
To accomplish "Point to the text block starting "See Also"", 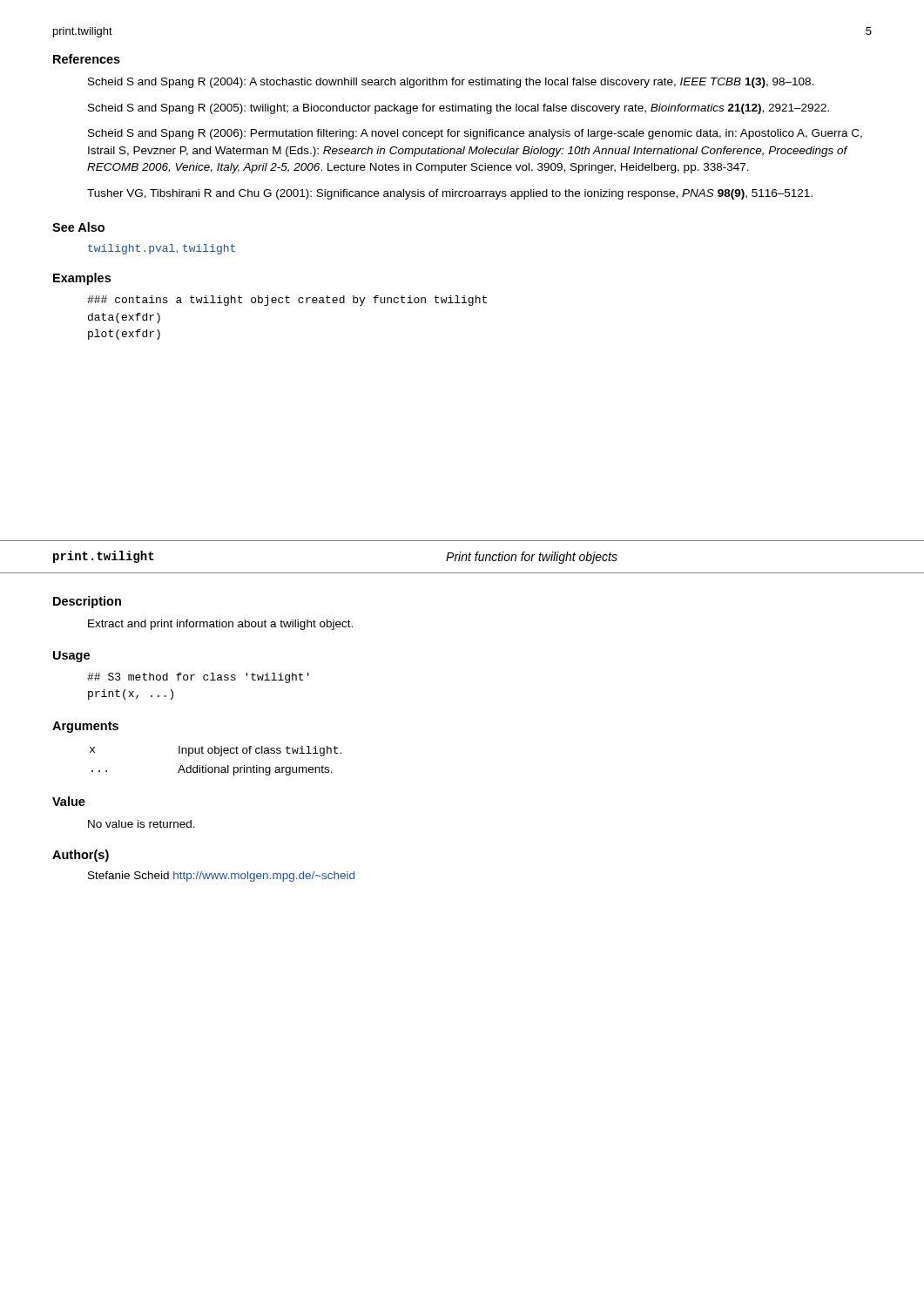I will pyautogui.click(x=79, y=228).
